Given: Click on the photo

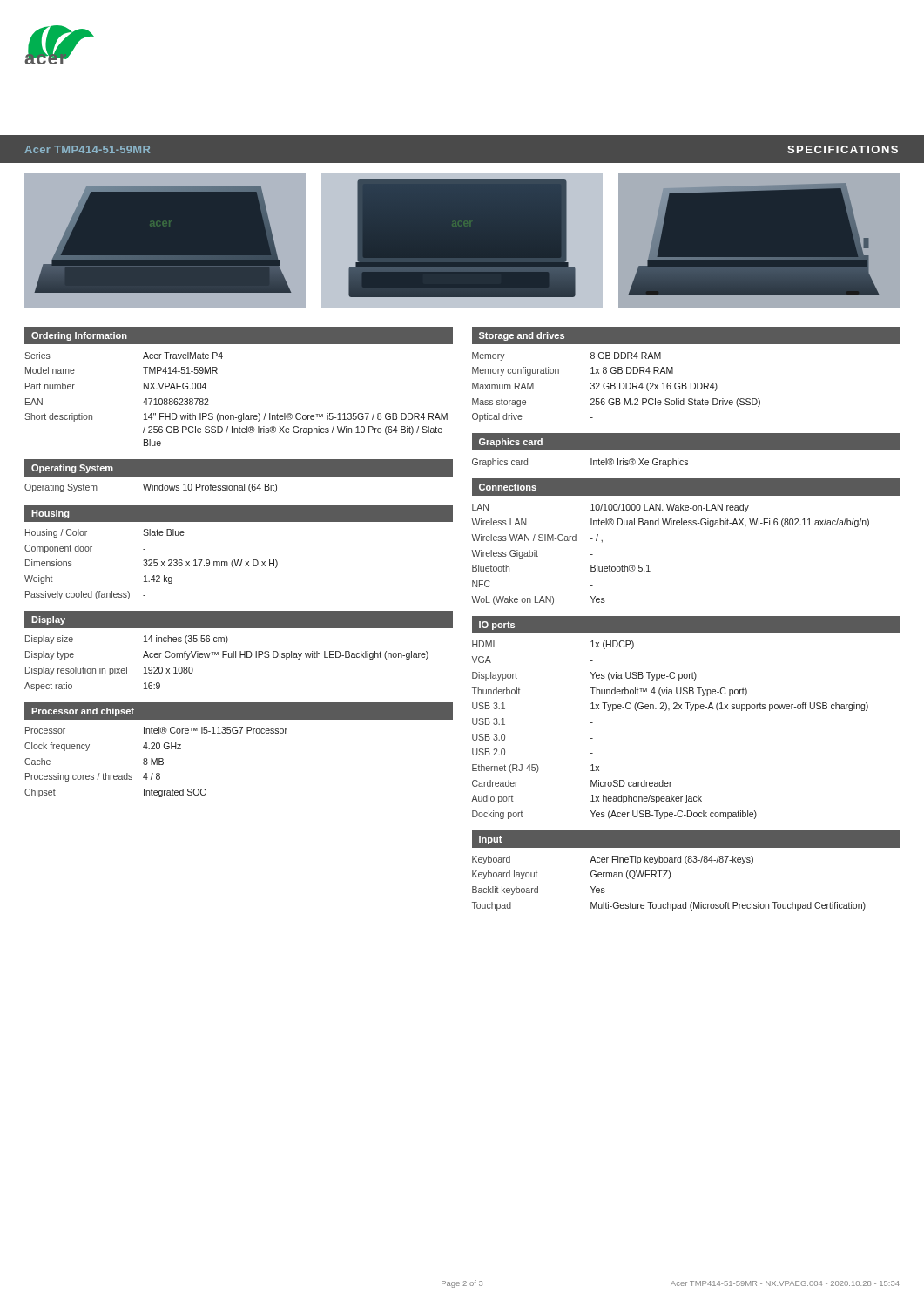Looking at the screenshot, I should (x=462, y=242).
